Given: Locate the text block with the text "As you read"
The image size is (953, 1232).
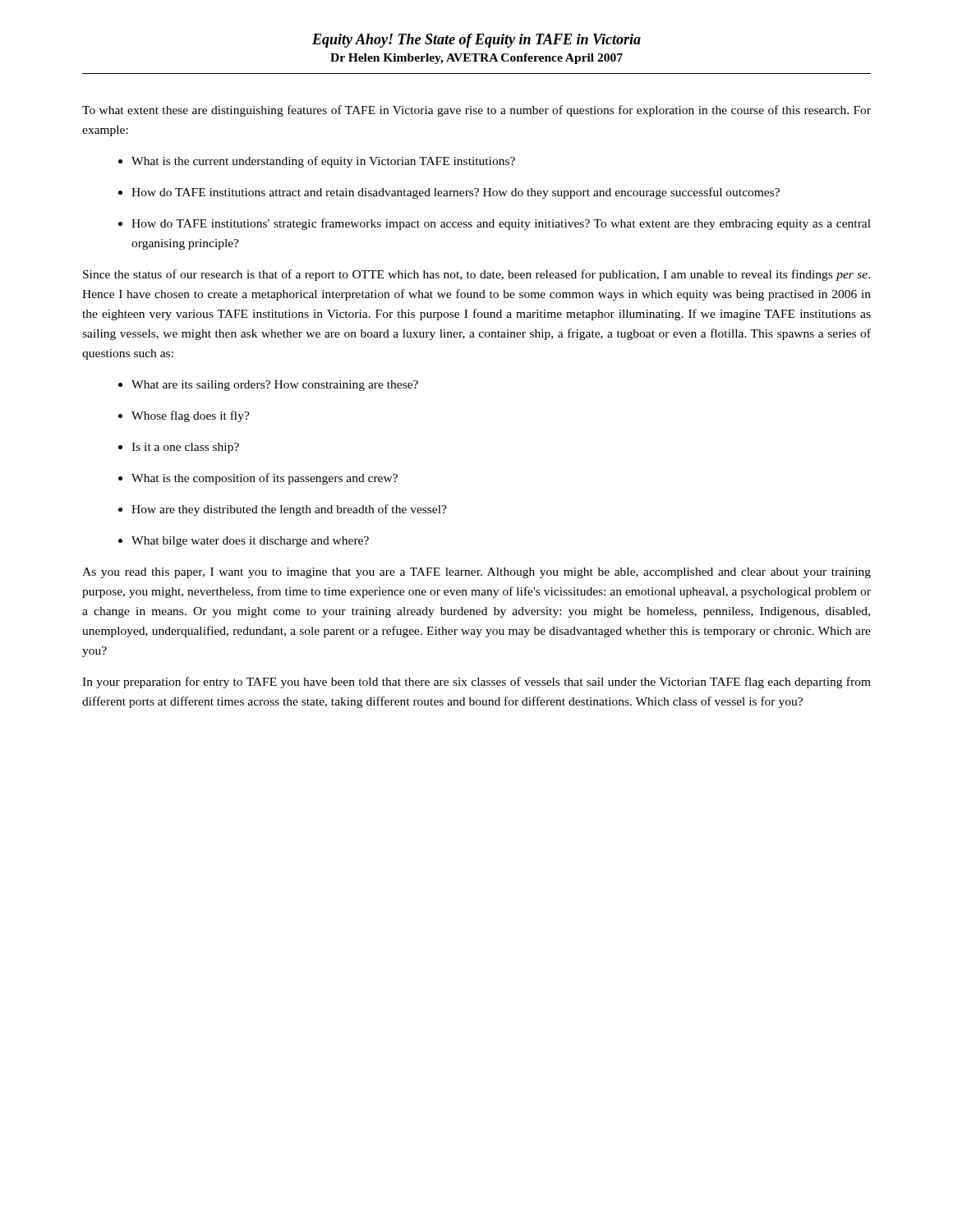Looking at the screenshot, I should pos(476,611).
